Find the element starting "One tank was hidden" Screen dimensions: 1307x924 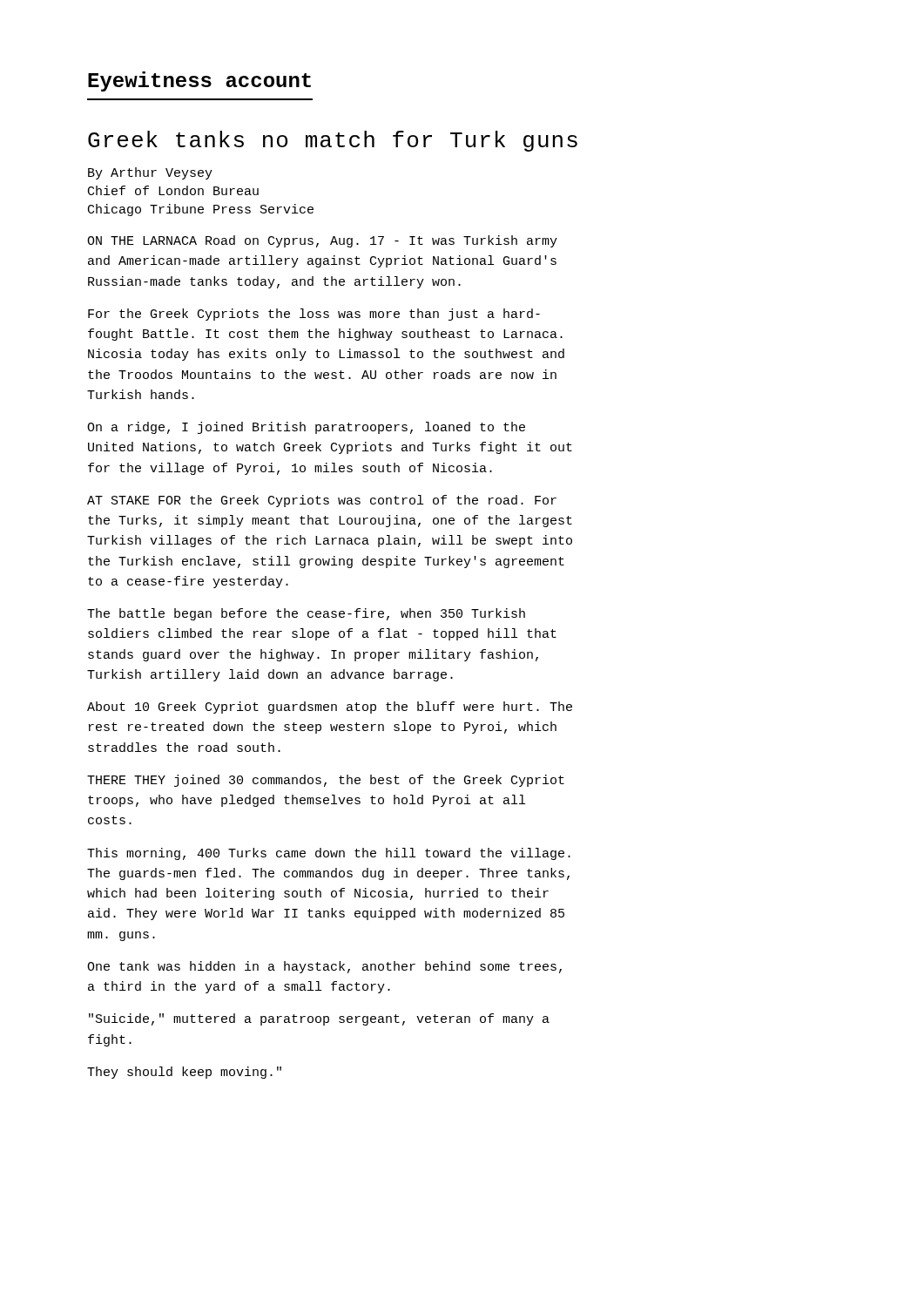click(x=462, y=978)
